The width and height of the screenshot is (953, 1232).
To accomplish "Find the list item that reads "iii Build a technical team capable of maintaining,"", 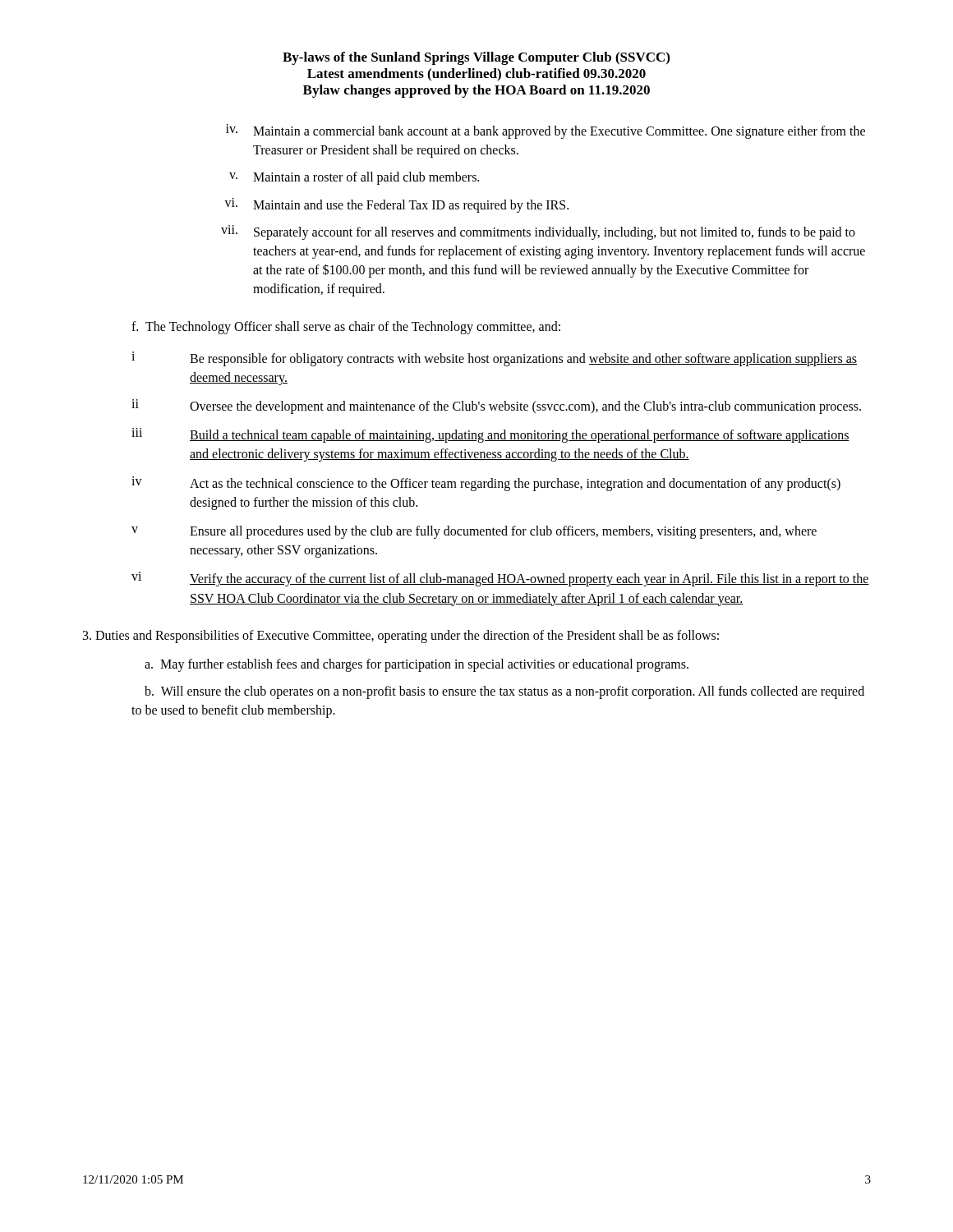I will [501, 445].
